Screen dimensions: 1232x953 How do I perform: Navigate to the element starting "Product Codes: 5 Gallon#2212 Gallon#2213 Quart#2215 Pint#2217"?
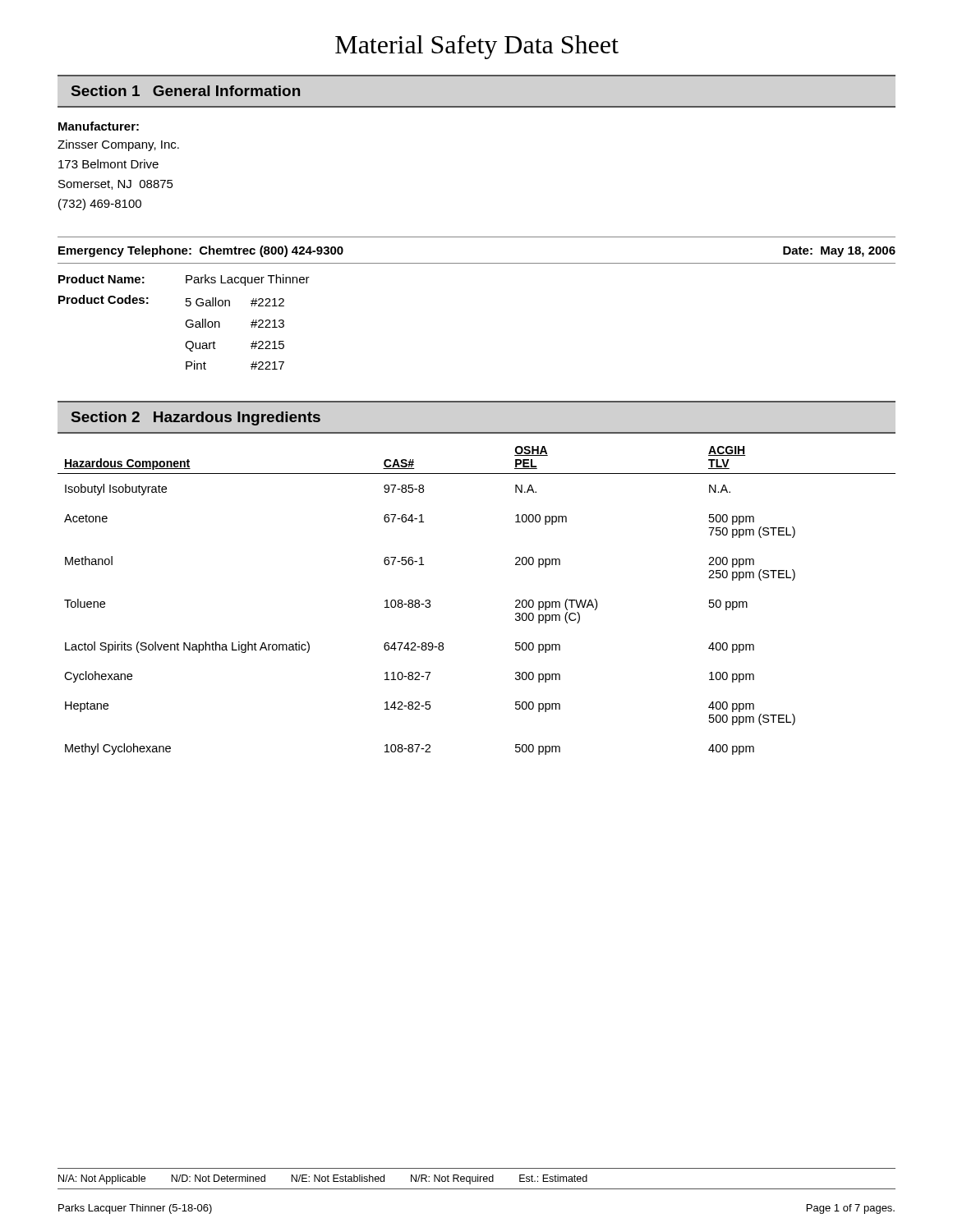click(x=179, y=334)
